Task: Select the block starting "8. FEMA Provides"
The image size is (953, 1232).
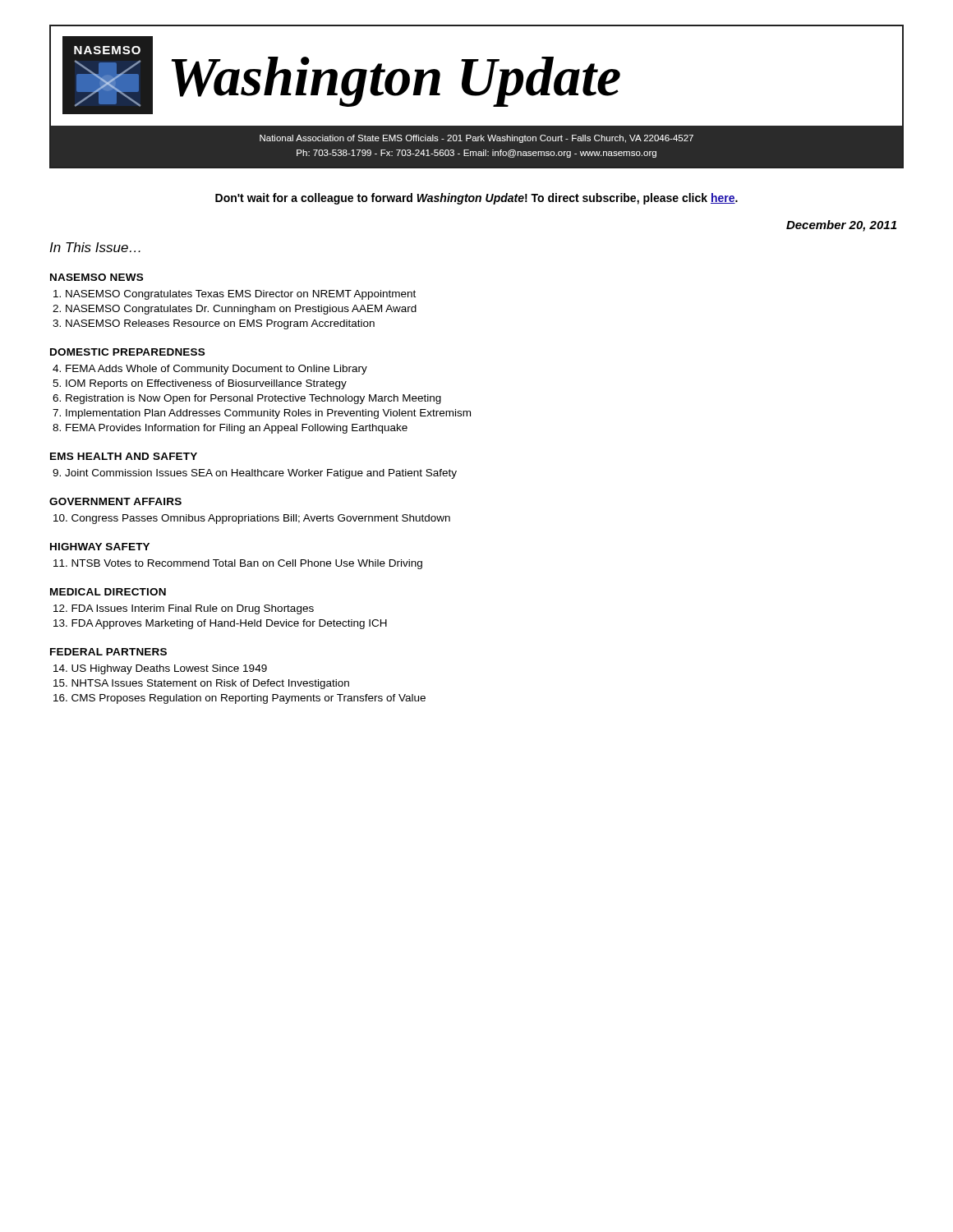Action: (230, 427)
